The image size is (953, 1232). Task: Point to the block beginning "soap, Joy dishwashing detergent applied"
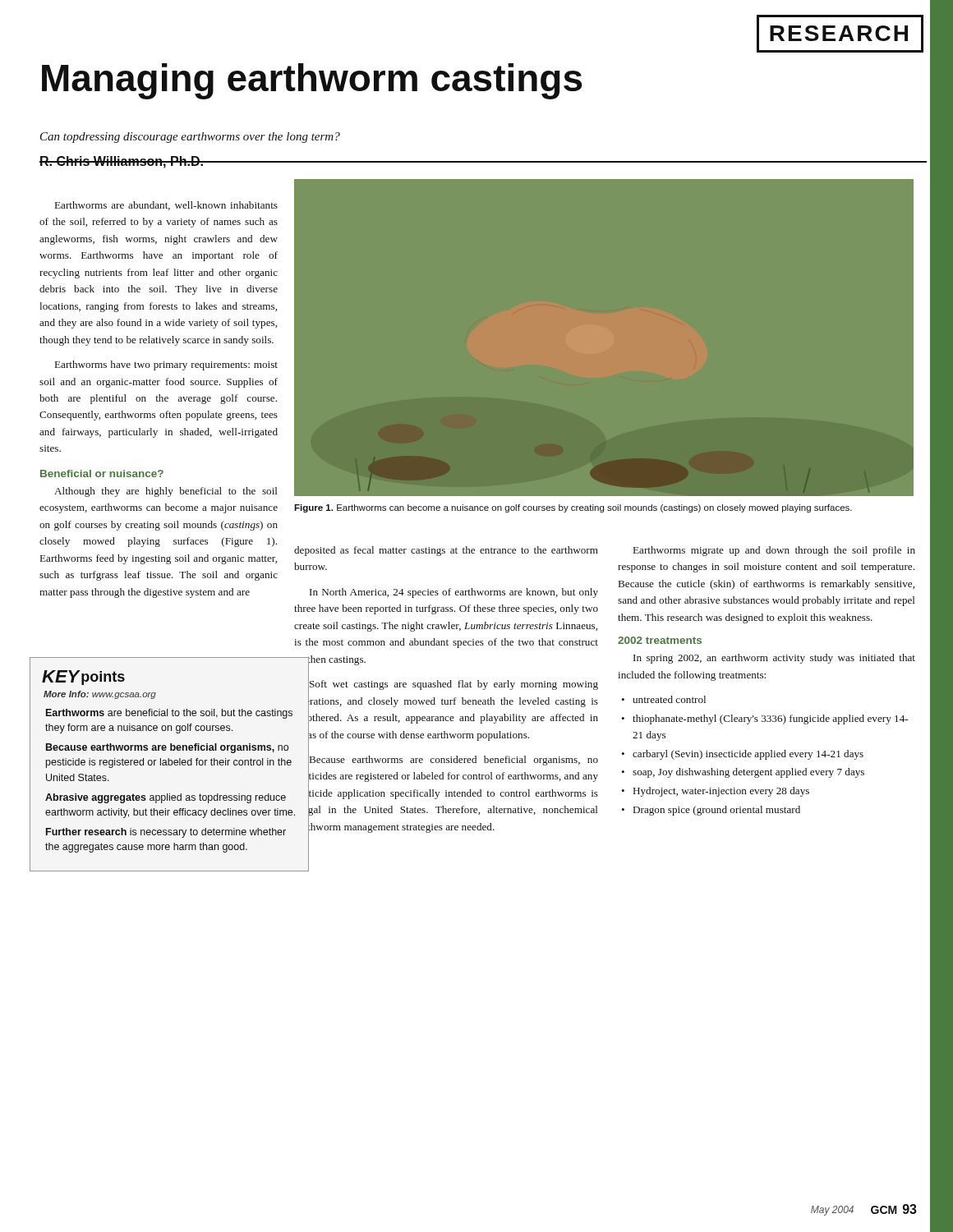click(x=749, y=772)
